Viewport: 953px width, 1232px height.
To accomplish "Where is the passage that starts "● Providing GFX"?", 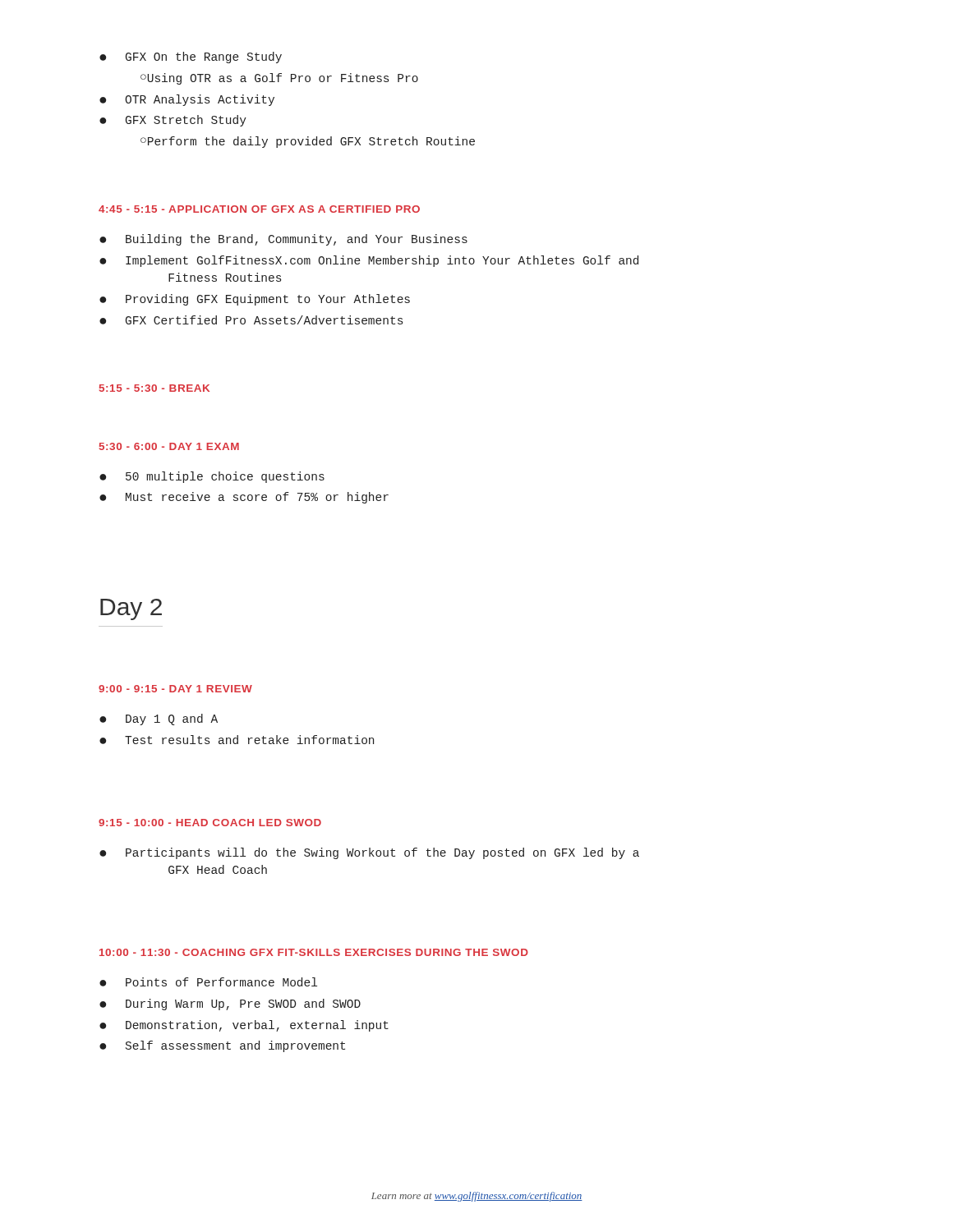I will click(x=255, y=300).
